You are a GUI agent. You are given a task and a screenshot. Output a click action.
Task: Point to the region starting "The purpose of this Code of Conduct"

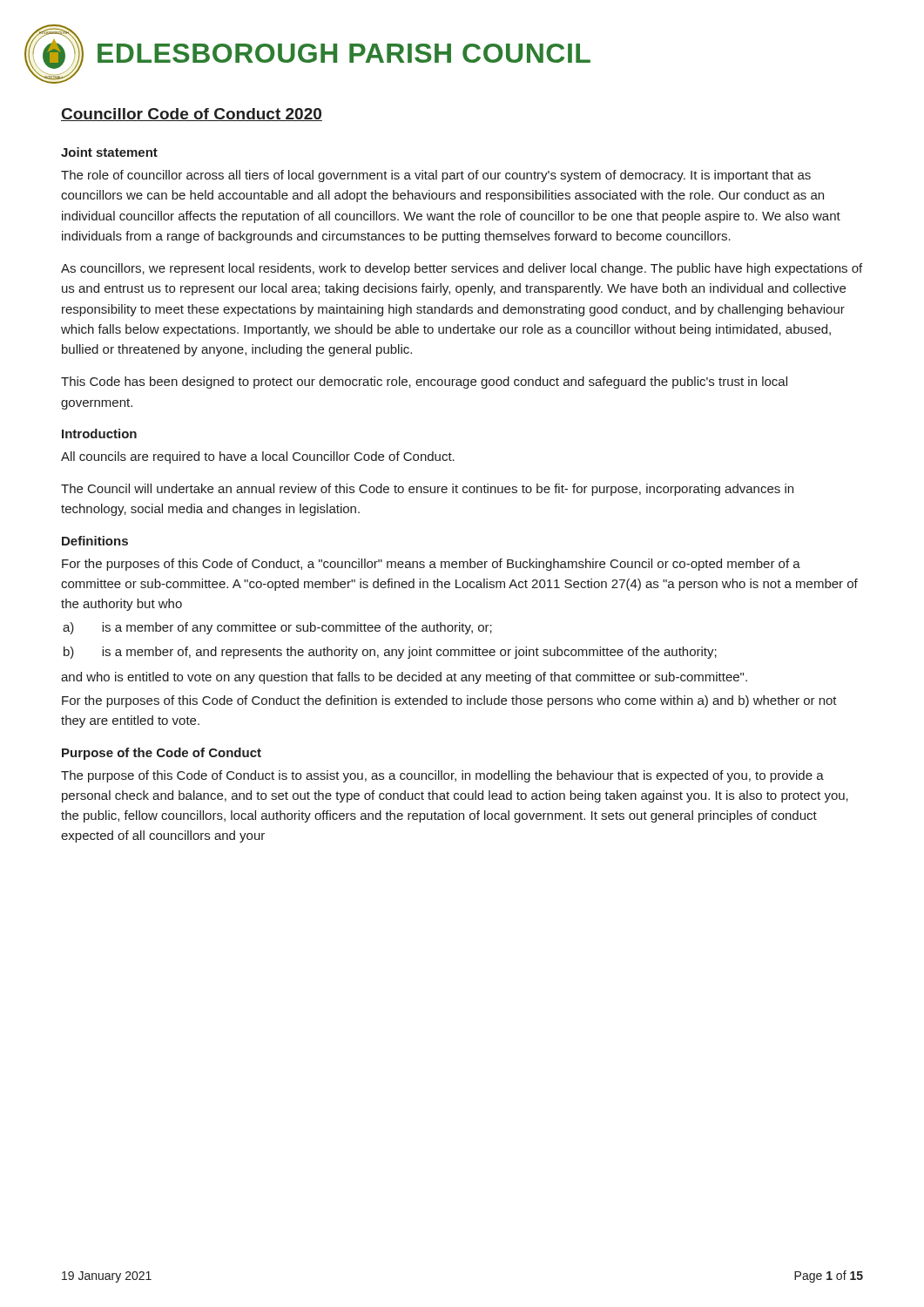point(455,805)
